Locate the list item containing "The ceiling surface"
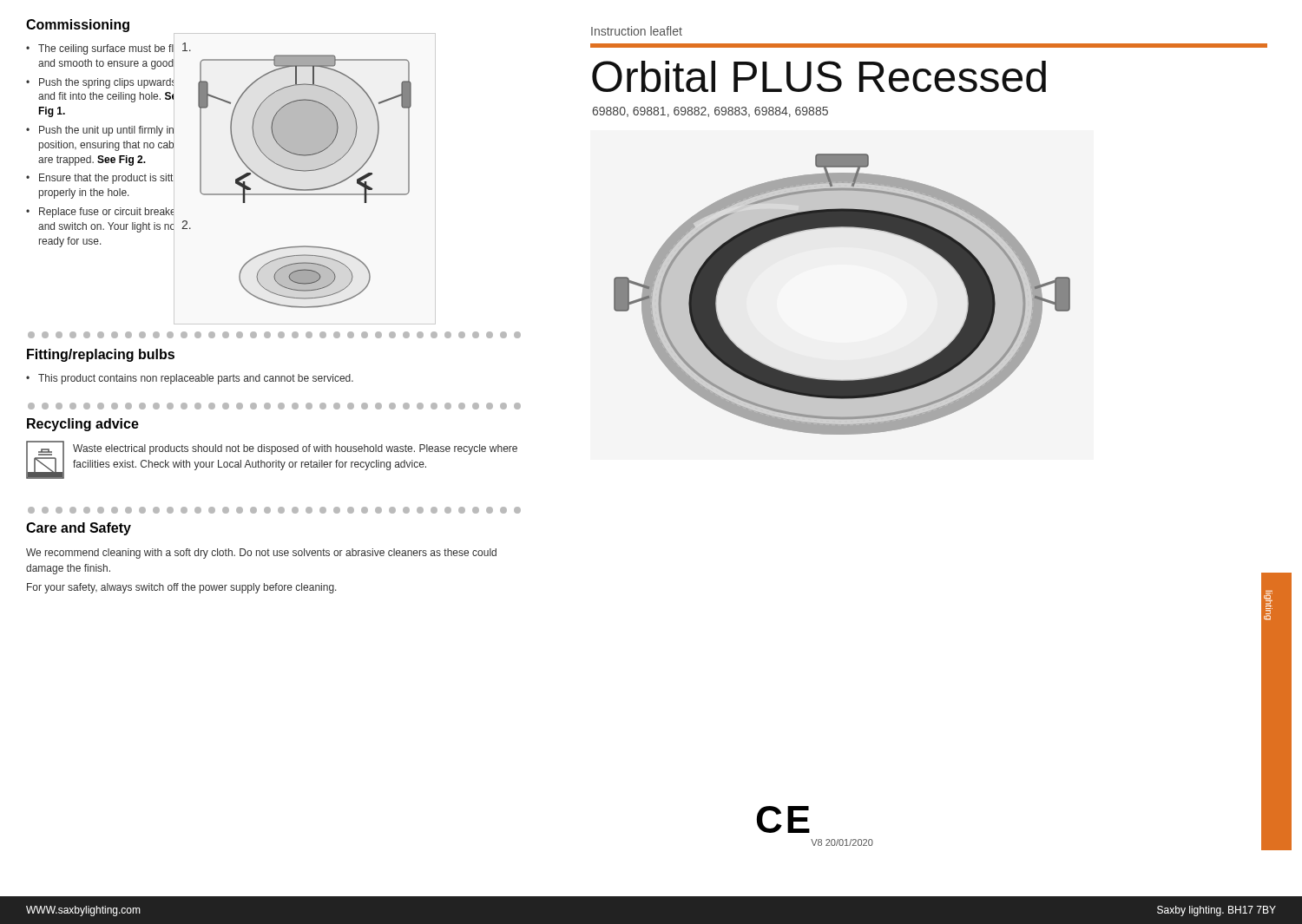1302x924 pixels. tap(113, 56)
